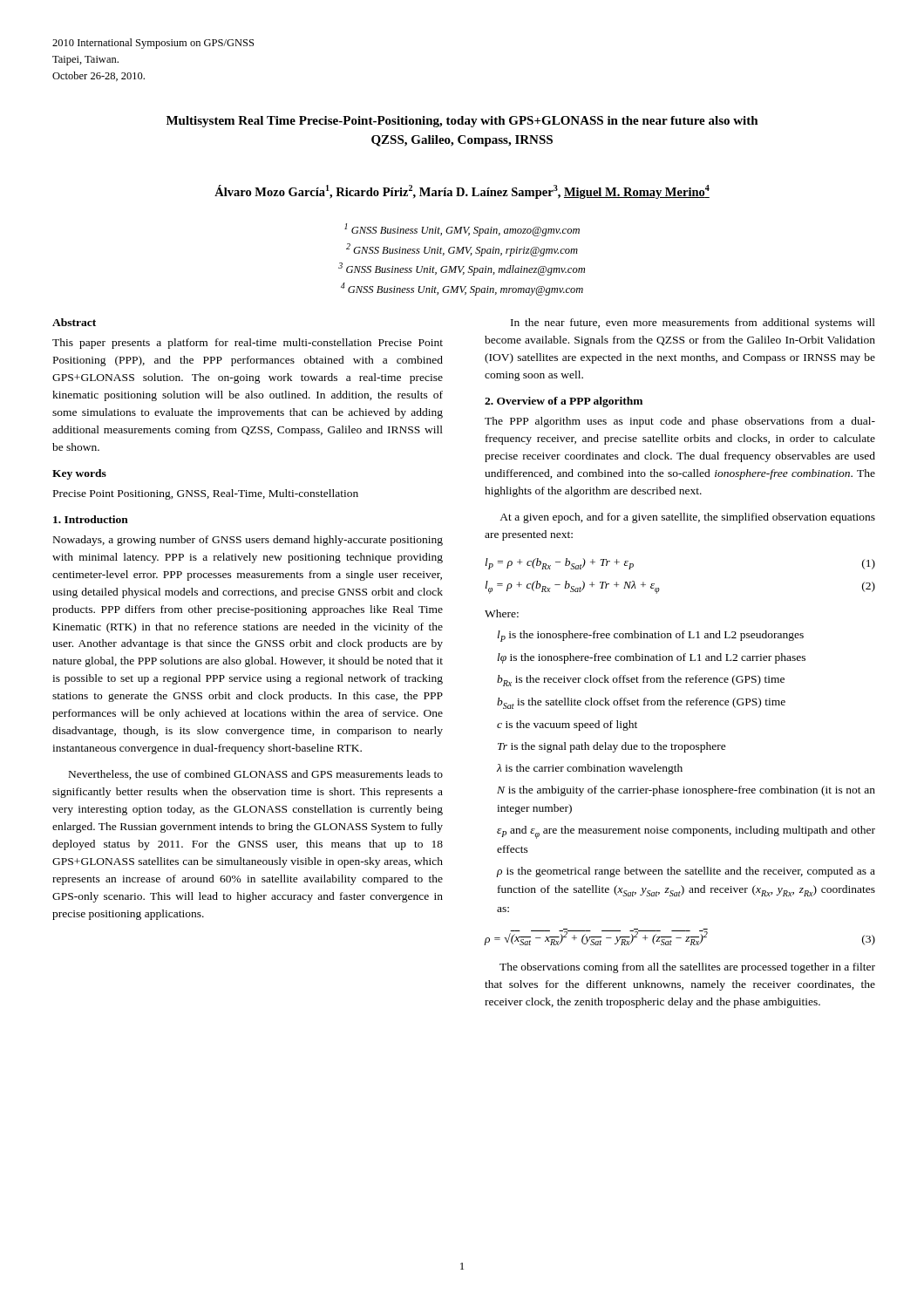Screen dimensions: 1308x924
Task: Find the text block that reads "In the near future,"
Action: point(680,348)
